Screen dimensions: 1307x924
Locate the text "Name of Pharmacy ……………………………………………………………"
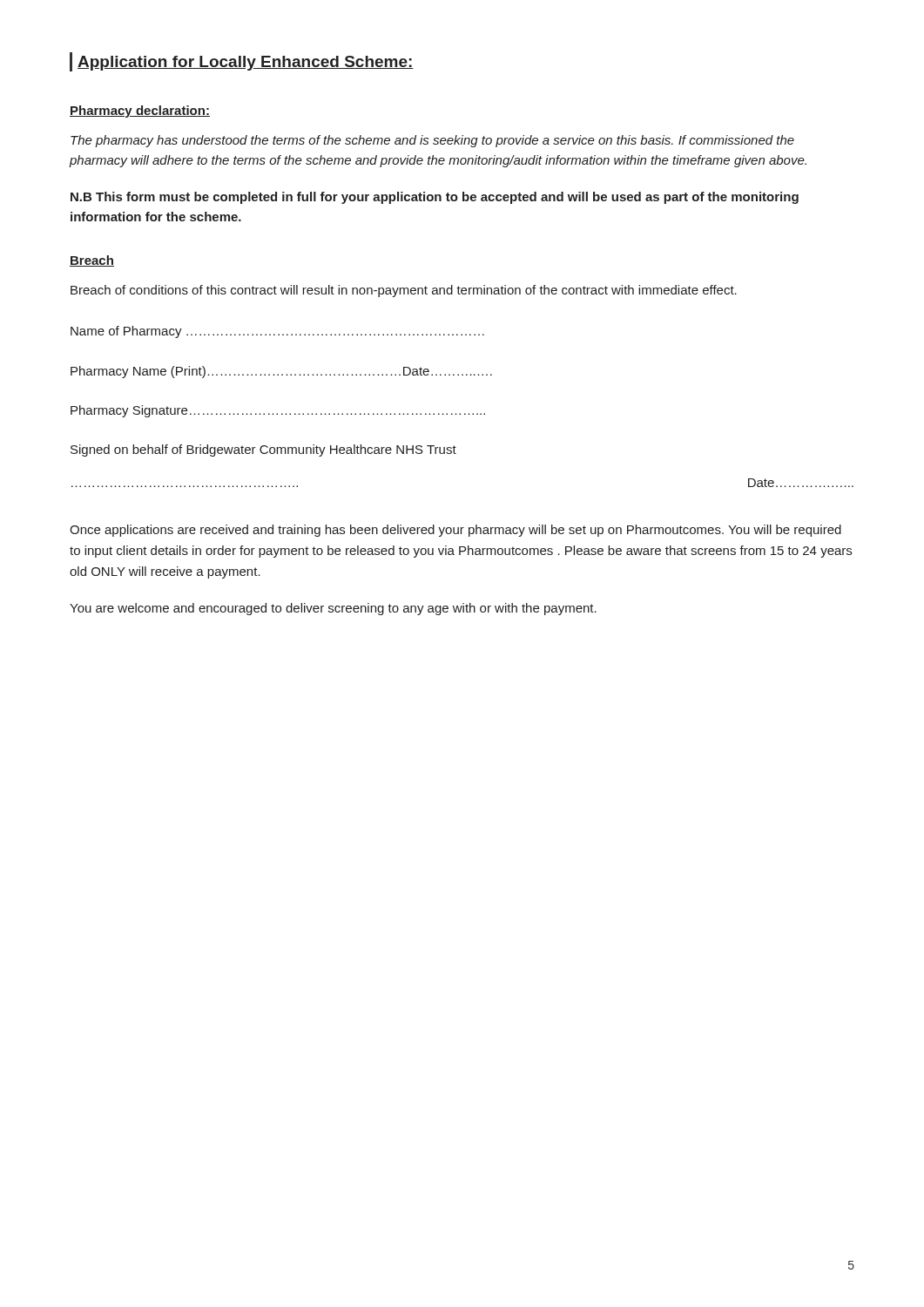point(278,331)
